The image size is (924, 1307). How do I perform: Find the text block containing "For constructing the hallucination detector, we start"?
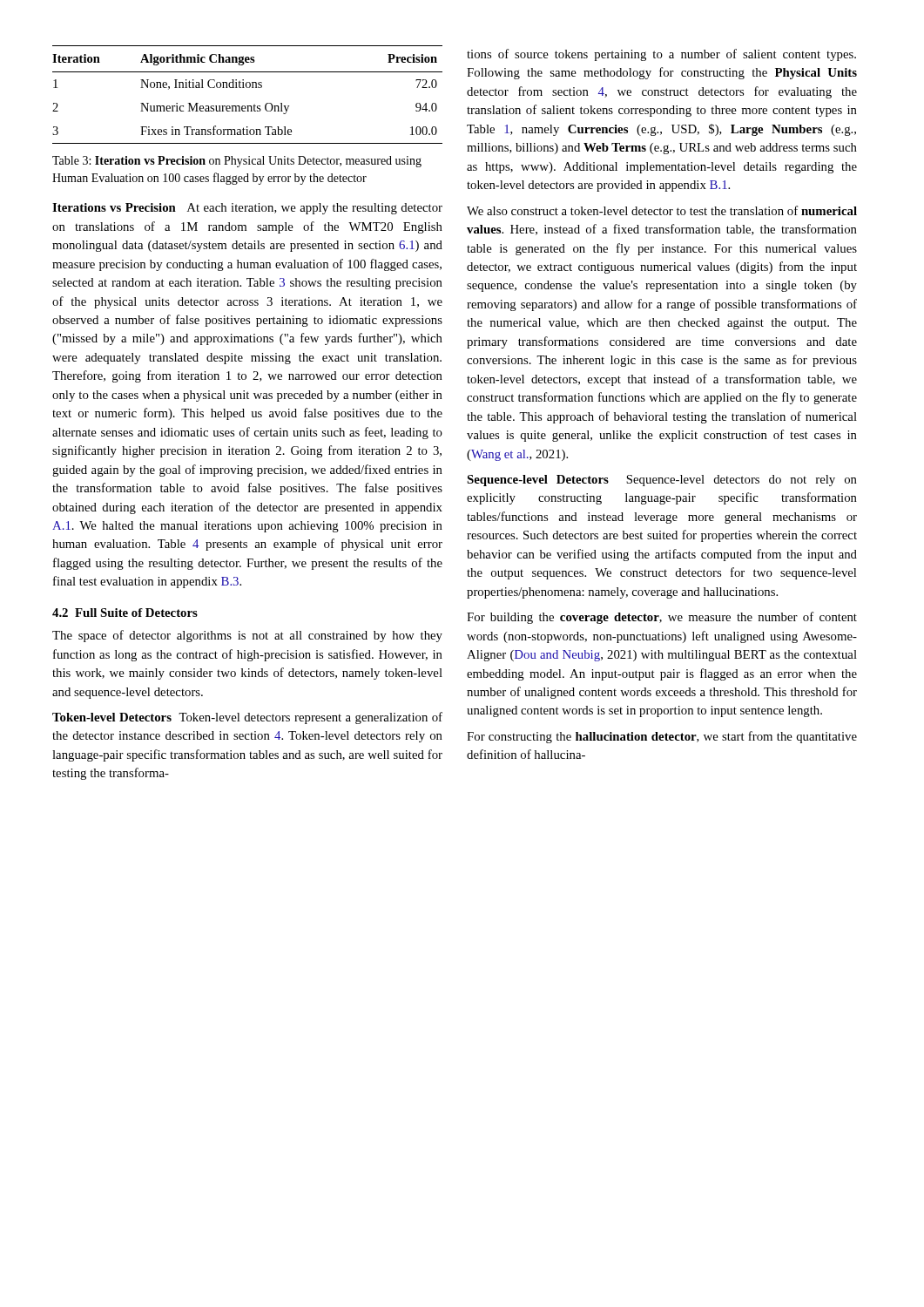(x=662, y=746)
